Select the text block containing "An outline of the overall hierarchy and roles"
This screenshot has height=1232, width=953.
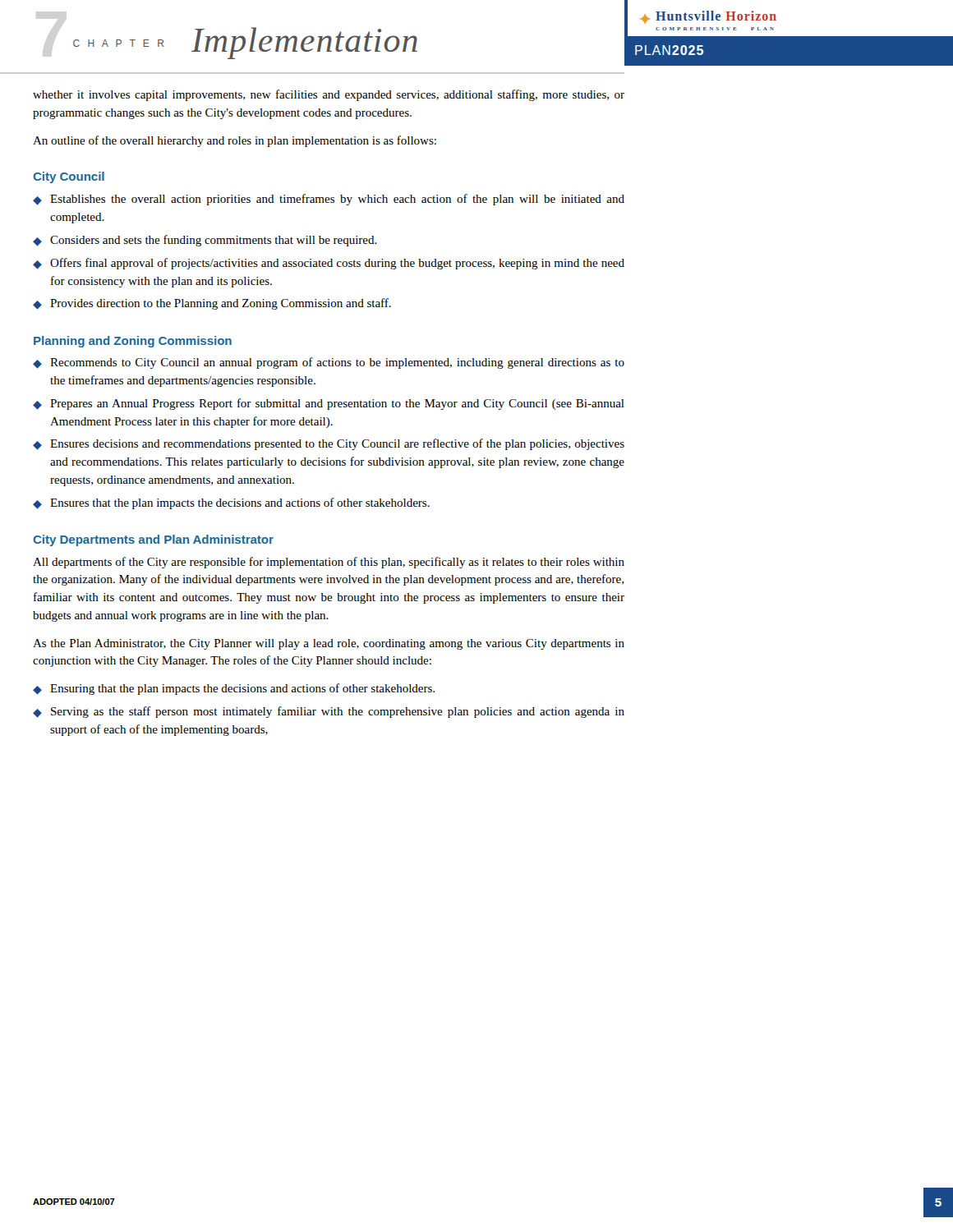(x=235, y=140)
